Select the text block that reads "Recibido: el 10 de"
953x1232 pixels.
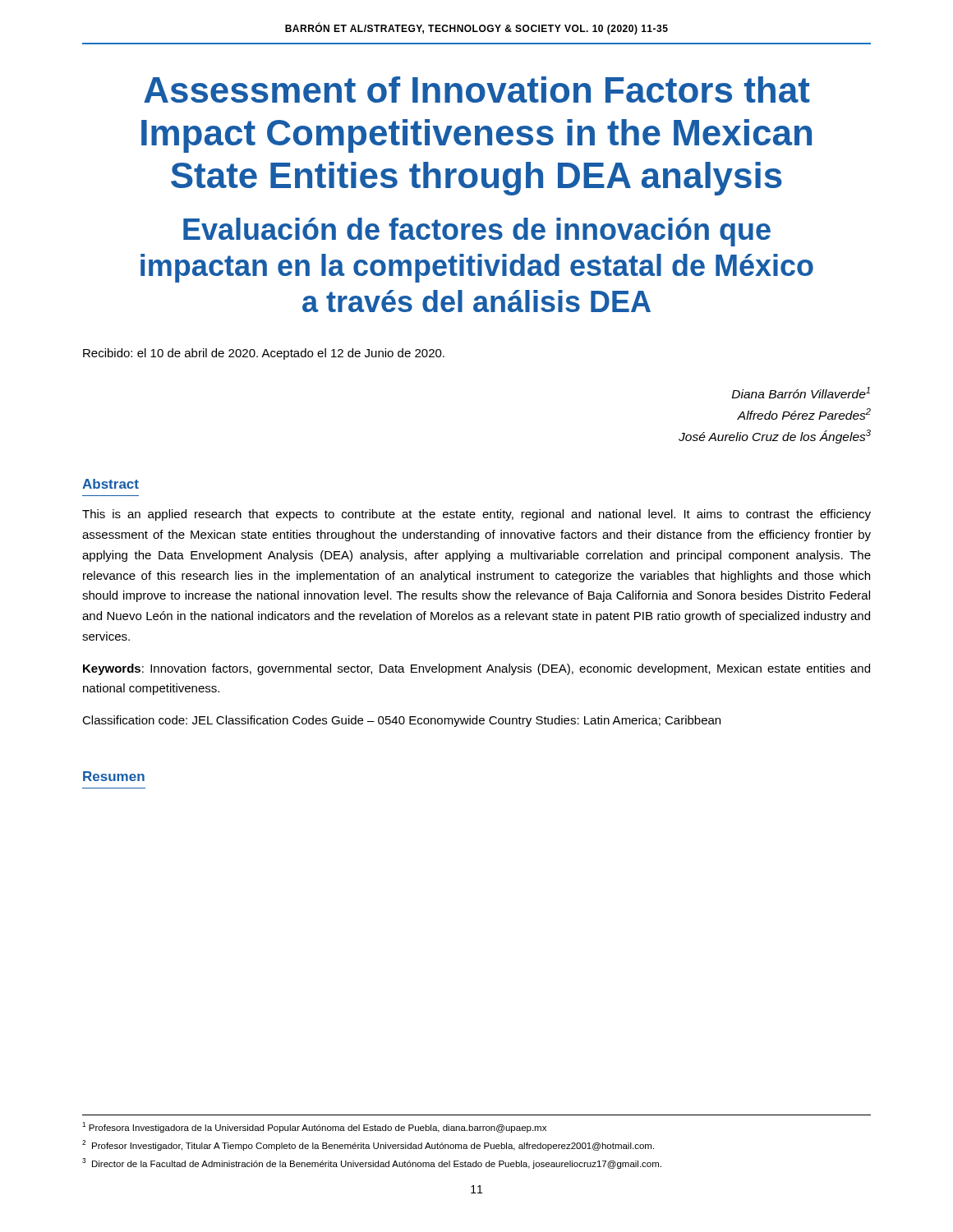[x=264, y=353]
